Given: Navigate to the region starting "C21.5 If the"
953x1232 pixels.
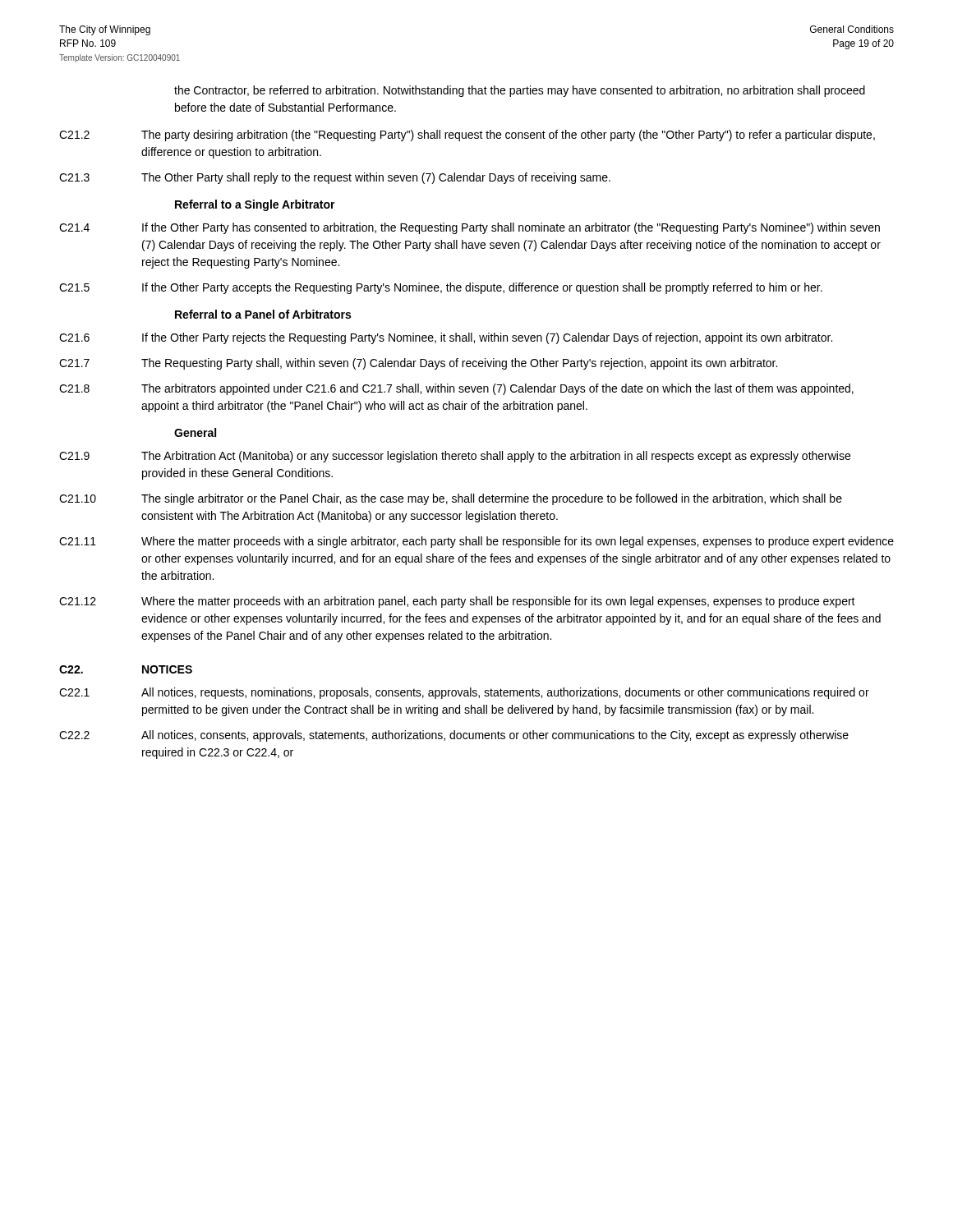Looking at the screenshot, I should pyautogui.click(x=476, y=288).
